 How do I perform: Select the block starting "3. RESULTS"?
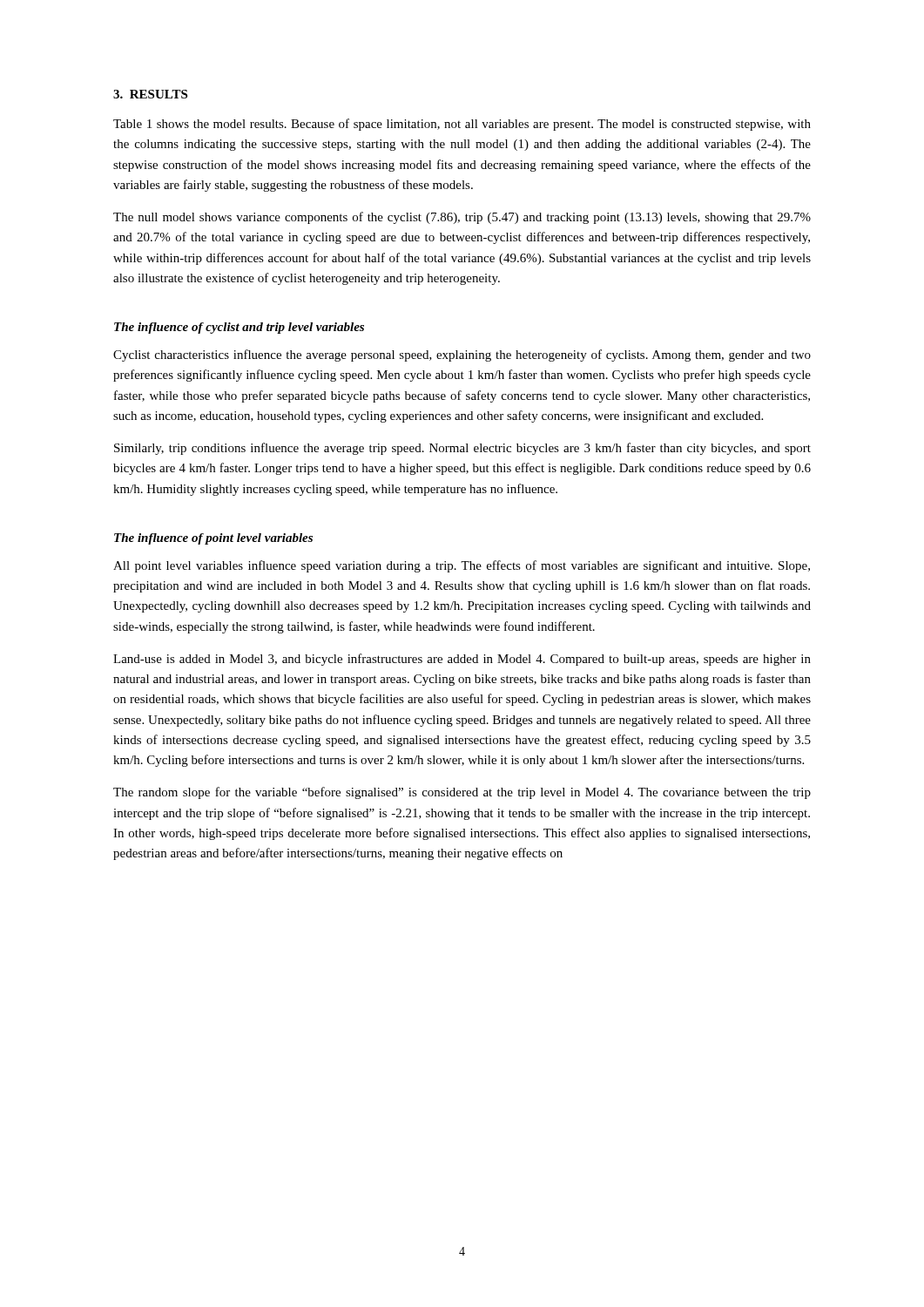[x=151, y=94]
